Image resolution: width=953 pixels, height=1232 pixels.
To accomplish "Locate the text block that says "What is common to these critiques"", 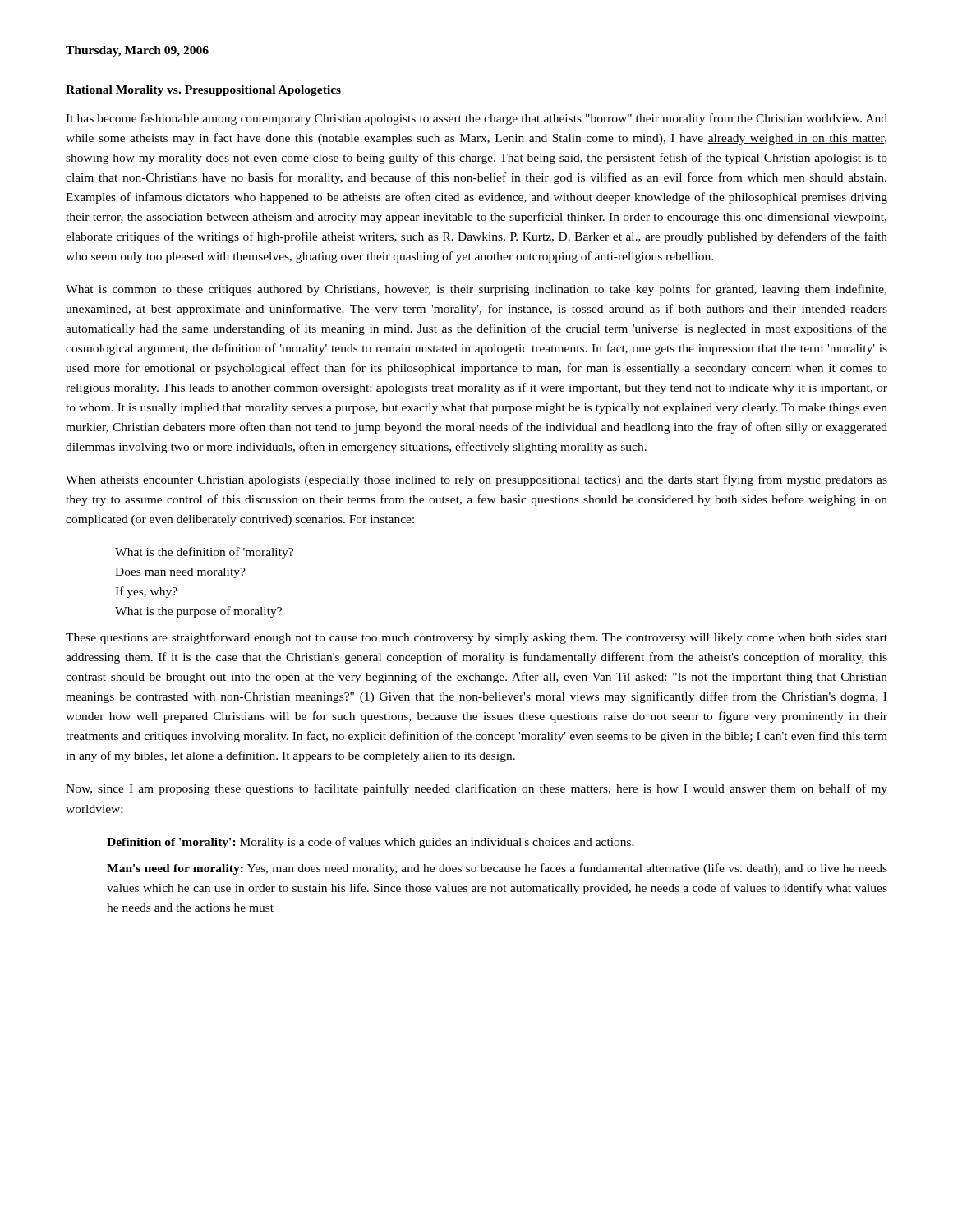I will (476, 368).
